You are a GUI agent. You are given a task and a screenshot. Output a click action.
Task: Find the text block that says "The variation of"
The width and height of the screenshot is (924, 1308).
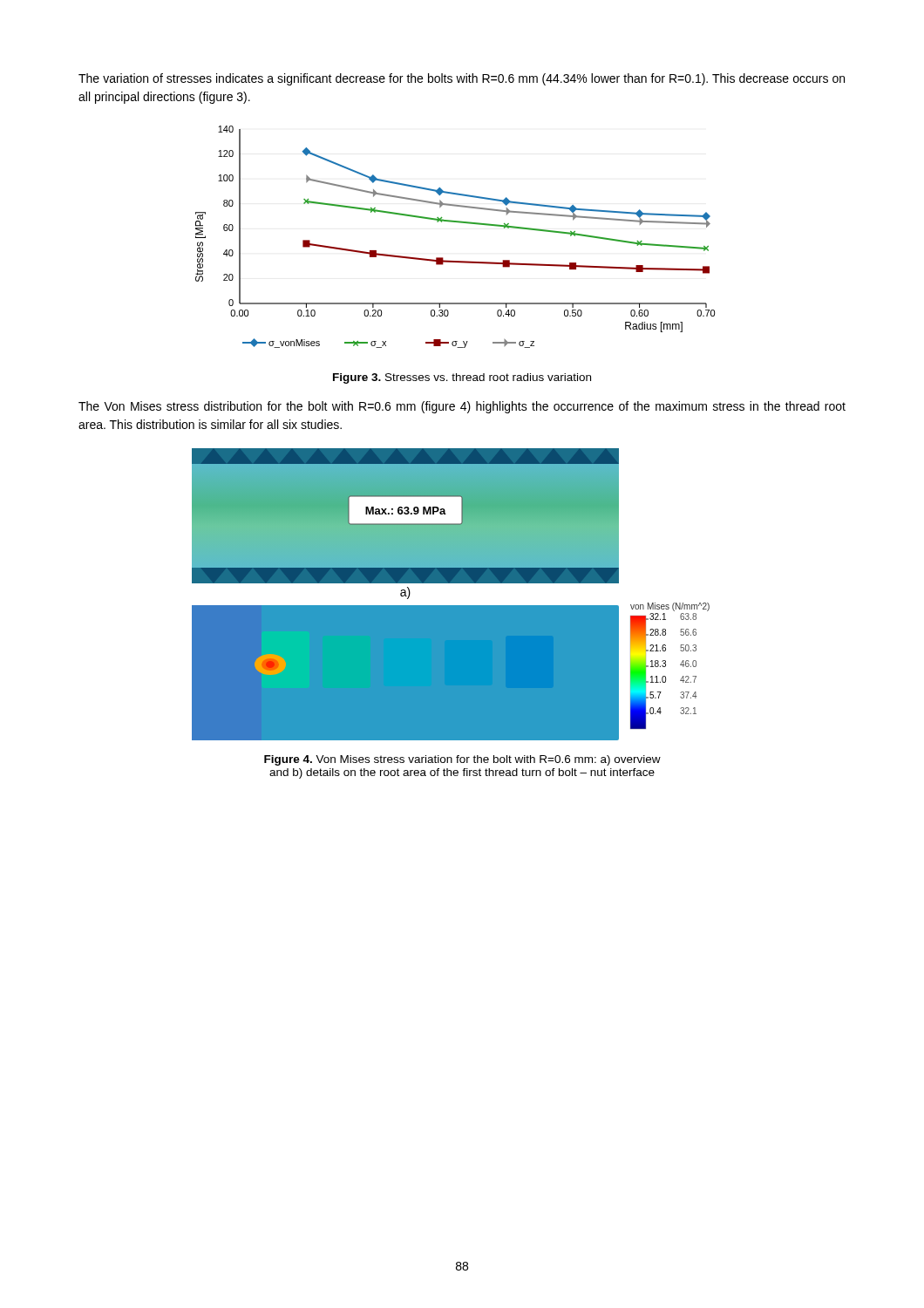(462, 88)
